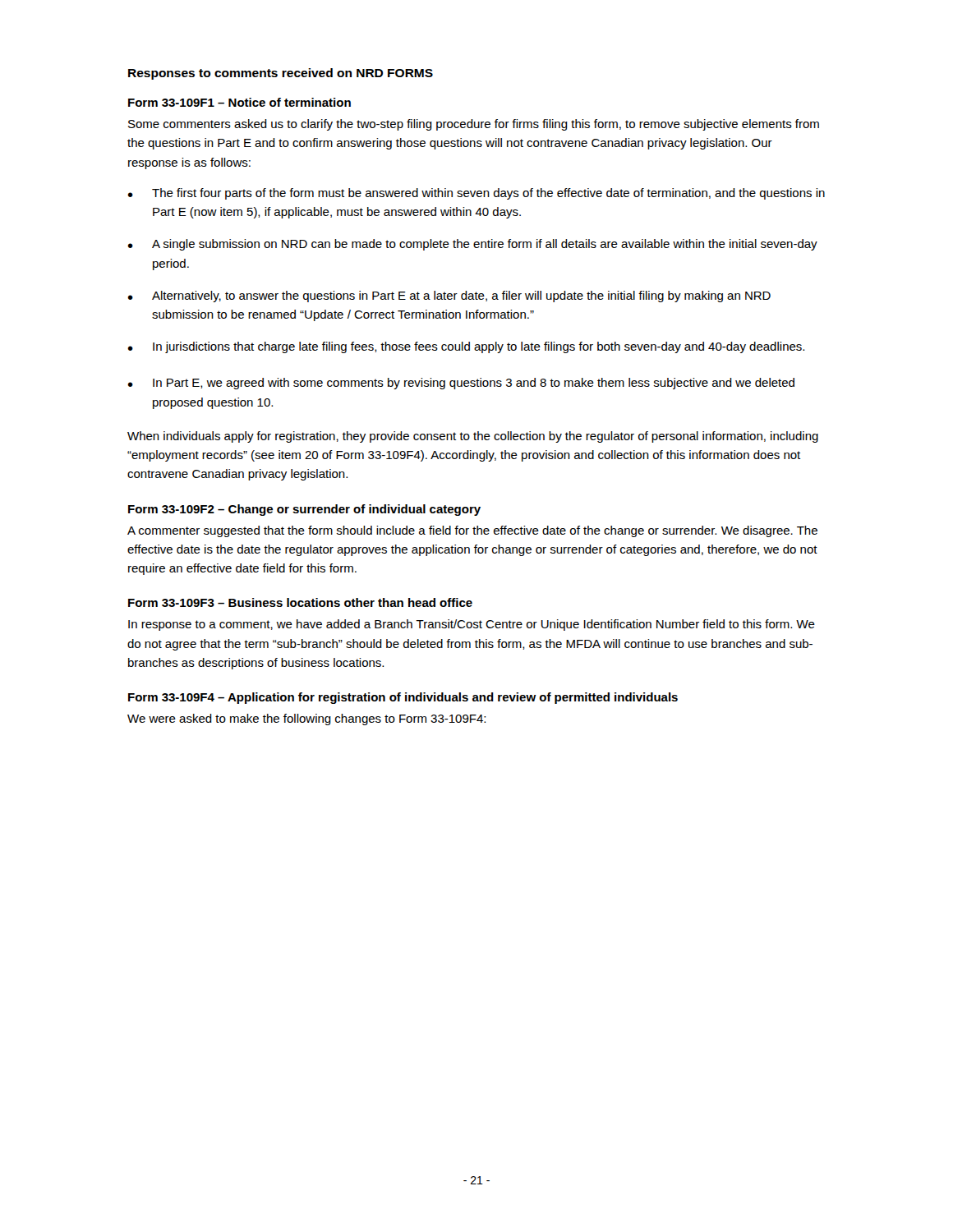Click where it says "Form 33-109F1 – Notice of termination"
The height and width of the screenshot is (1232, 953).
tap(239, 102)
